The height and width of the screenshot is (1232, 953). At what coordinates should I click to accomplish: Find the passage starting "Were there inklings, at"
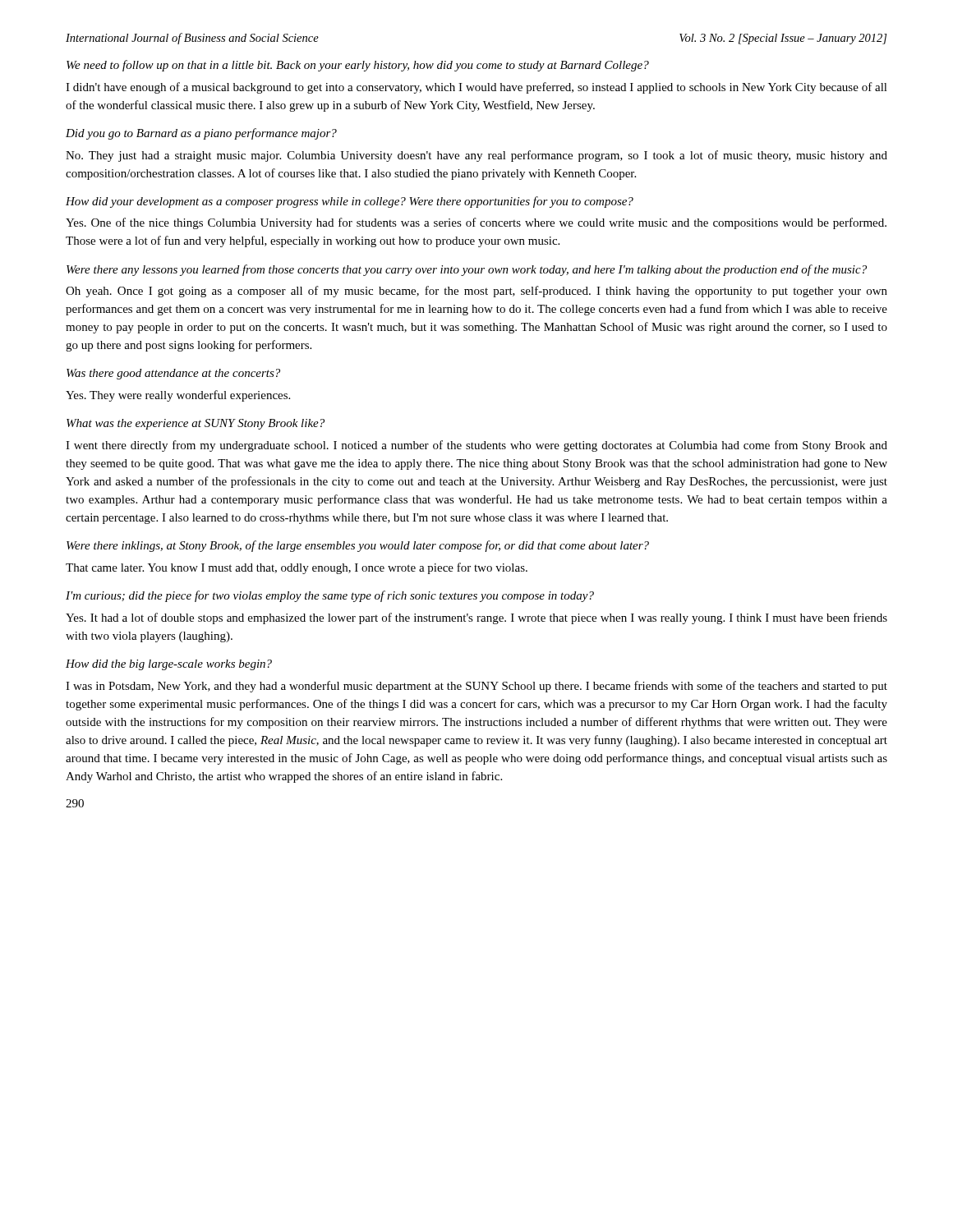[x=357, y=546]
